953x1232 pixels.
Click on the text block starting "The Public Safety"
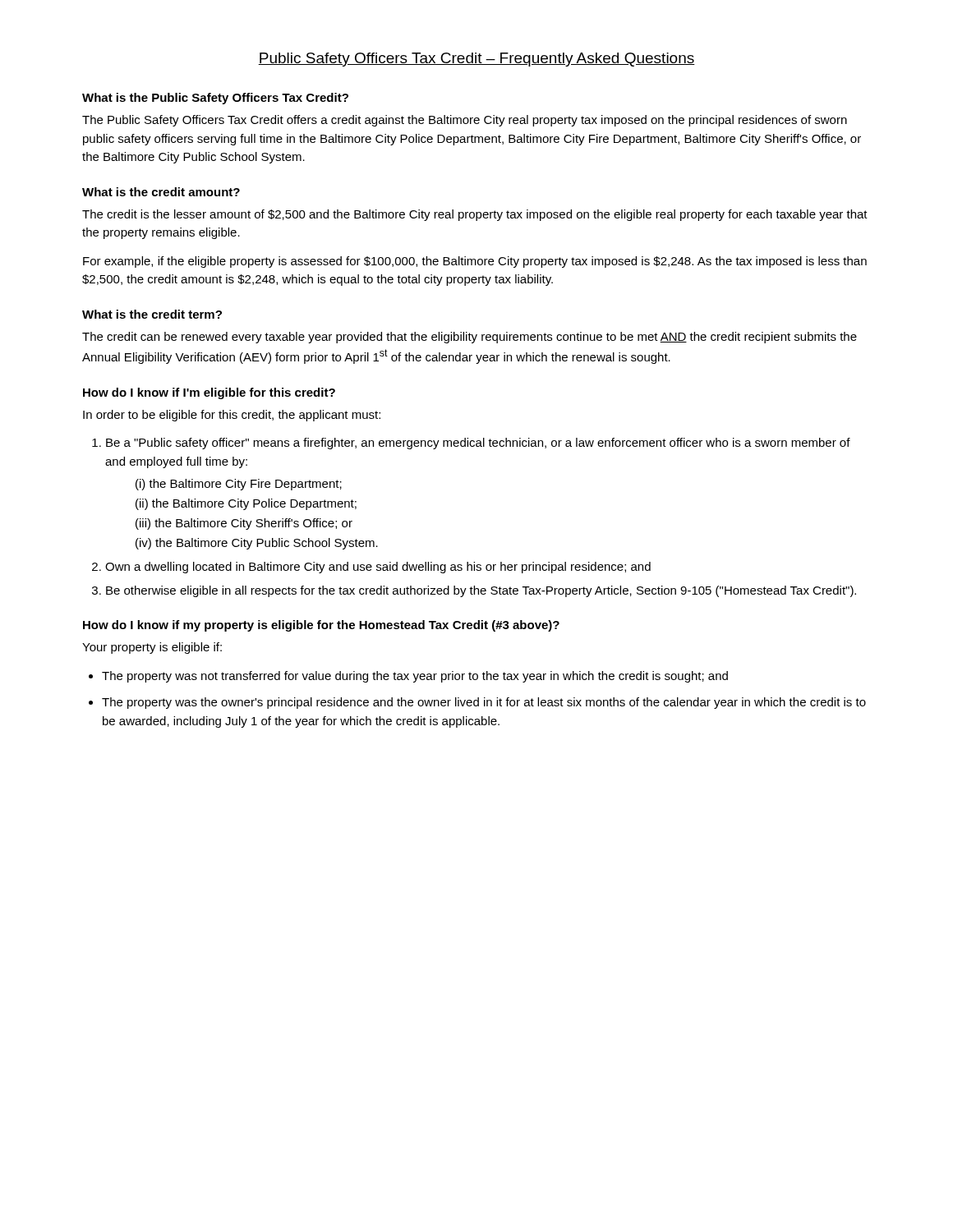[472, 138]
